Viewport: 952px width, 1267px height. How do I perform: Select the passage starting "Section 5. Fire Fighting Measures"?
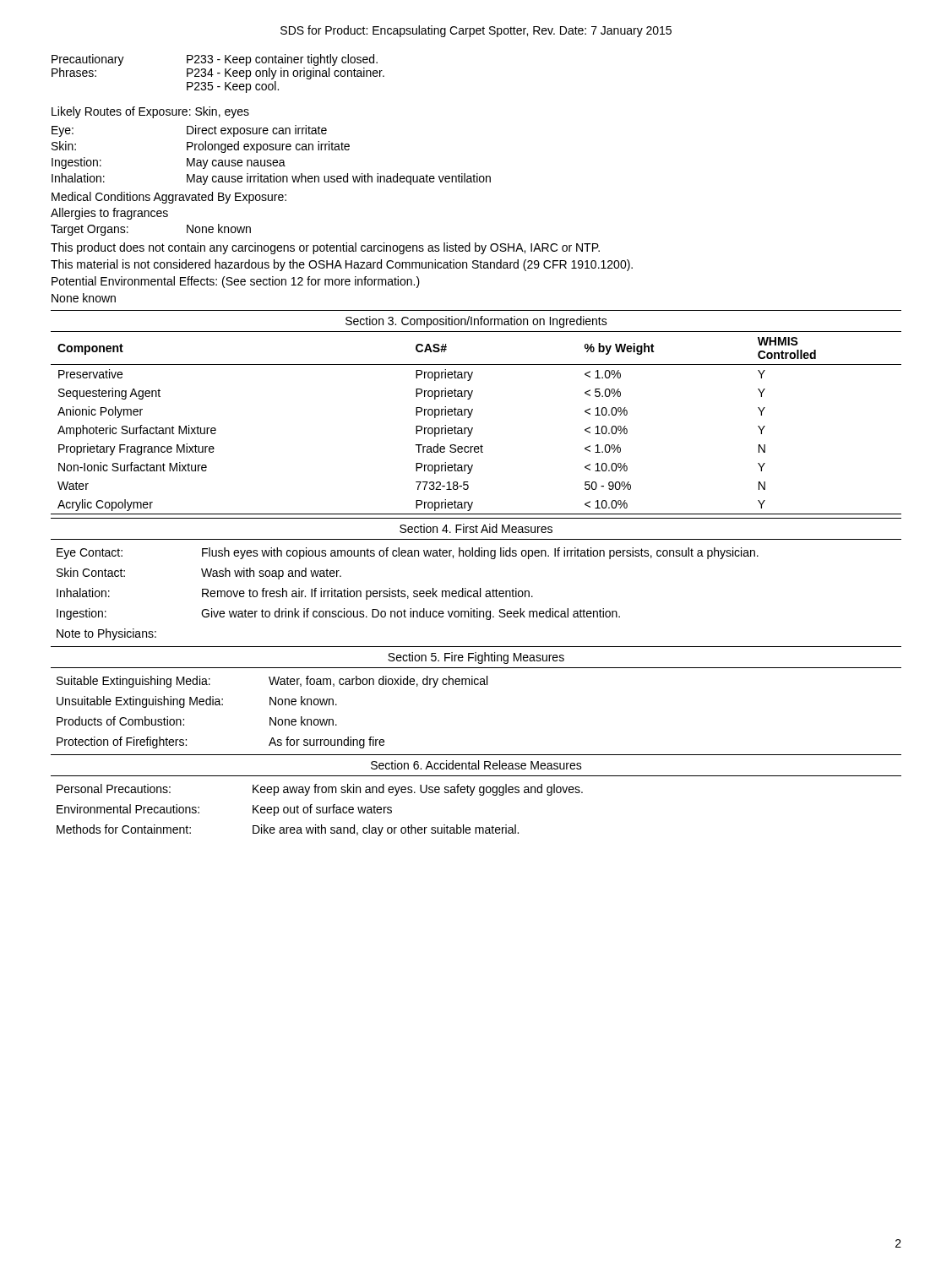click(x=476, y=657)
